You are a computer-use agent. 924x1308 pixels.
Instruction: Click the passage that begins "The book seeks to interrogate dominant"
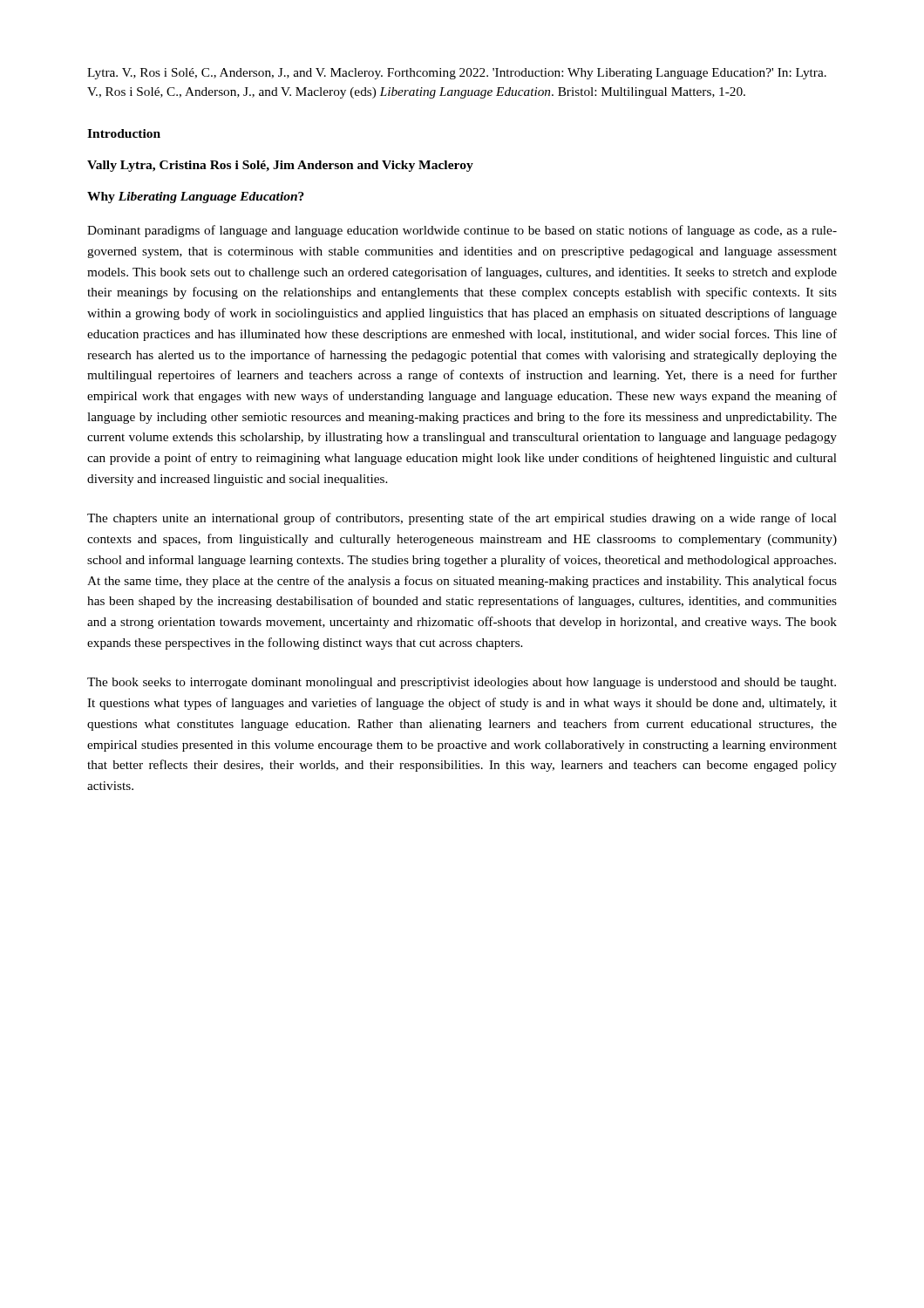coord(462,733)
